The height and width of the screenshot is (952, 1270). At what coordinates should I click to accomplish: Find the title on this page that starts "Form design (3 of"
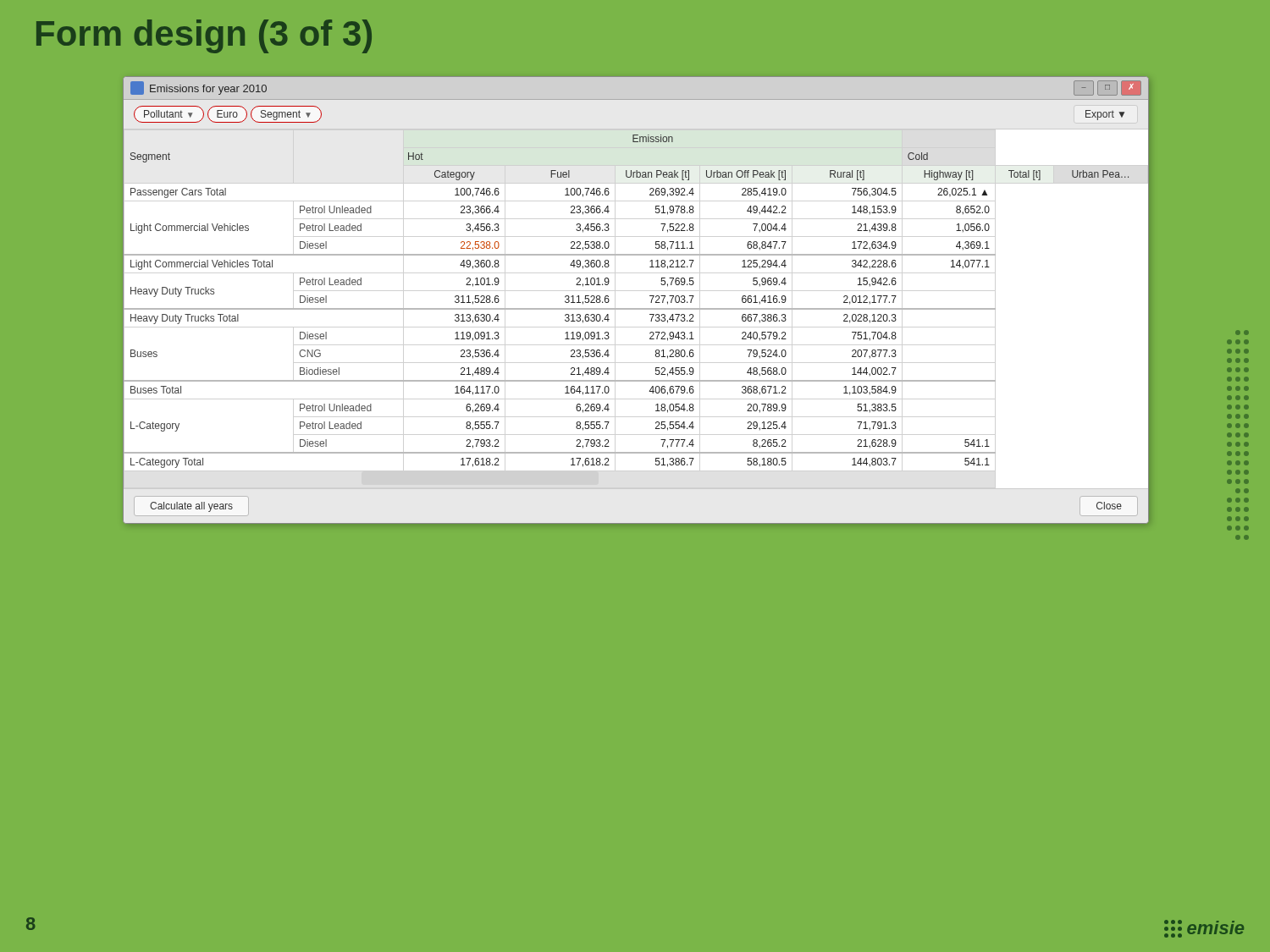[x=204, y=34]
